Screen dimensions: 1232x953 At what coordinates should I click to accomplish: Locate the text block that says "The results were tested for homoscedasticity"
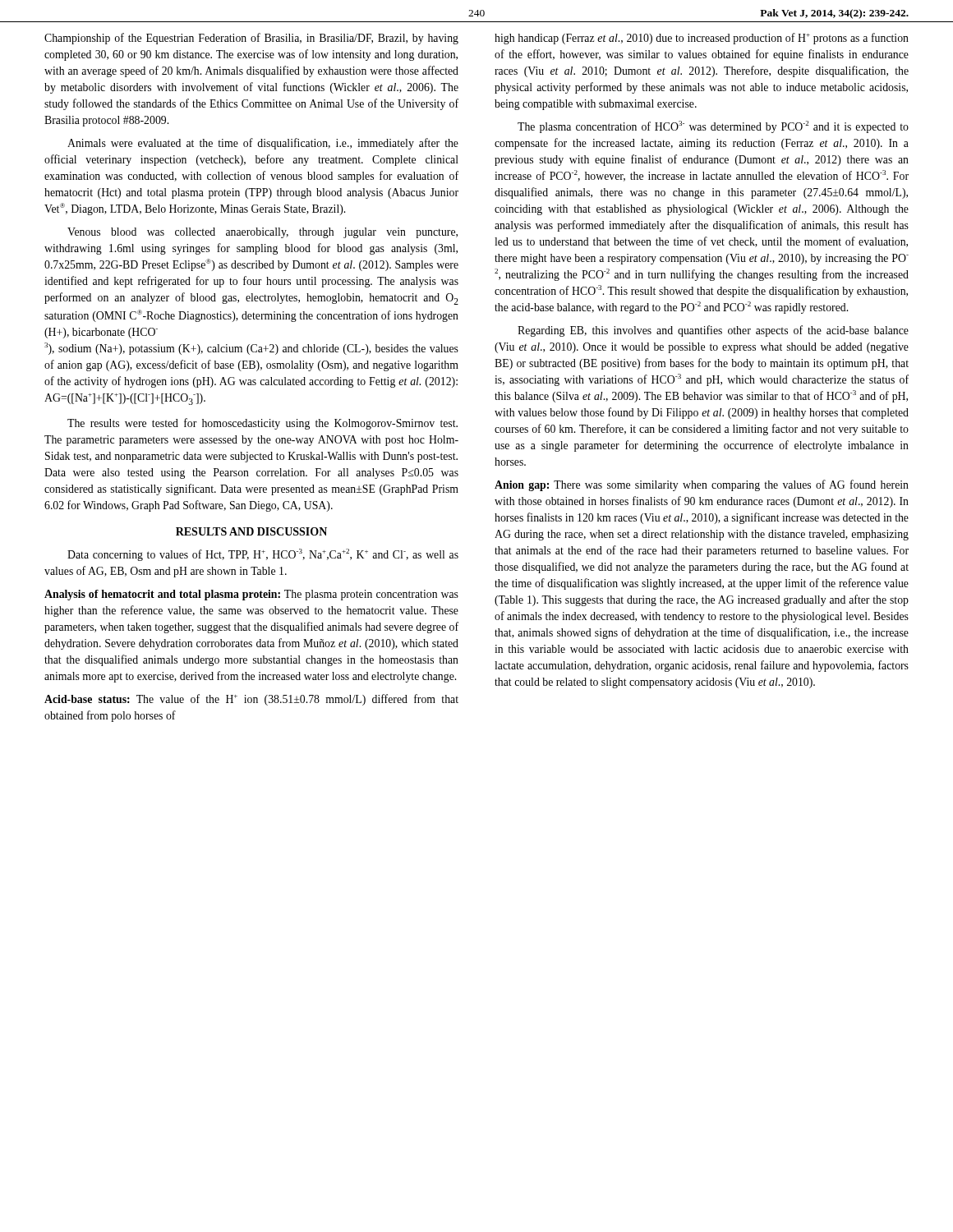pos(251,465)
